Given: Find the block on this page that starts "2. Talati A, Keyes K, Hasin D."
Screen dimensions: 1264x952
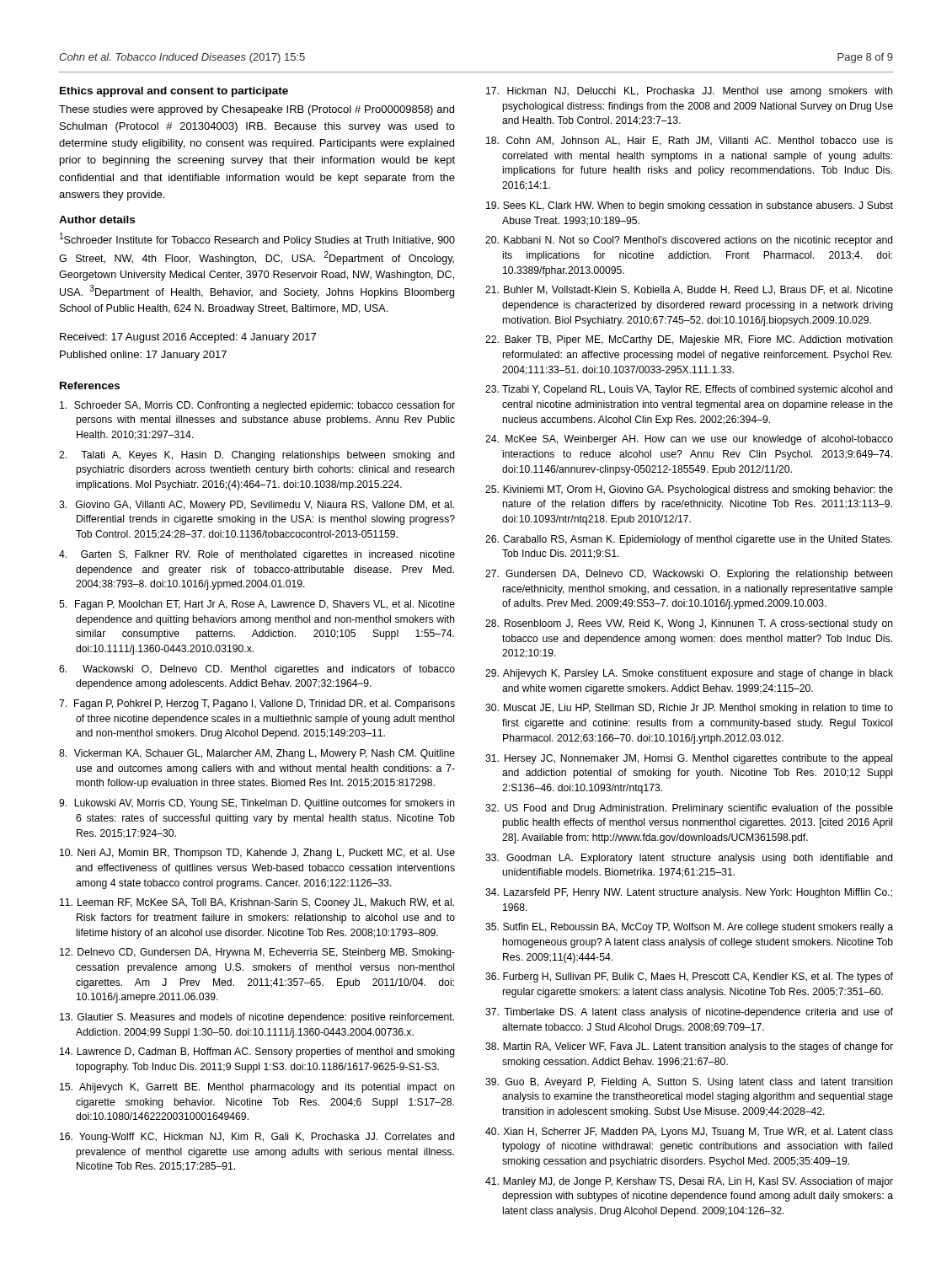Looking at the screenshot, I should [x=257, y=470].
